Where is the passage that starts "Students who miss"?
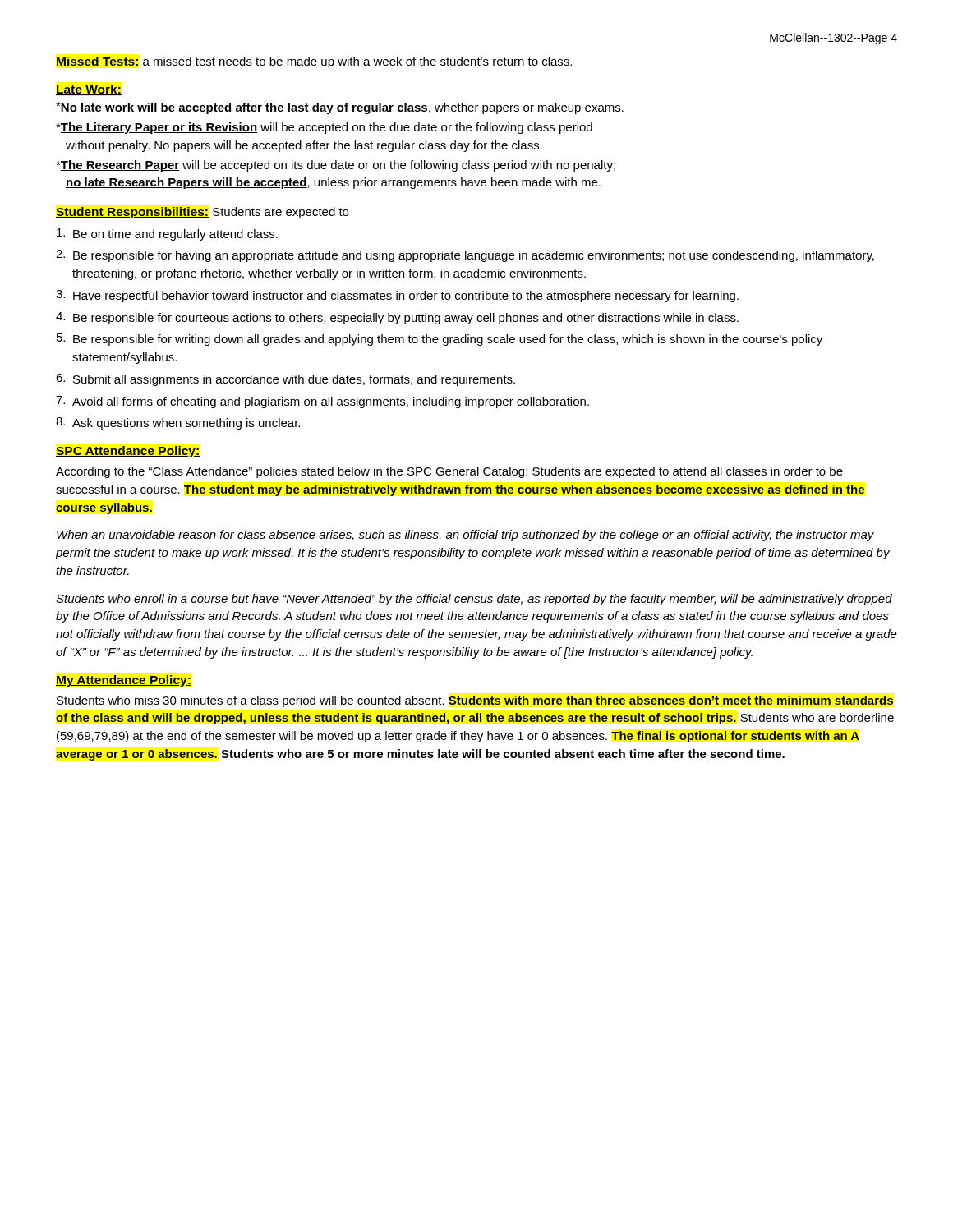Viewport: 953px width, 1232px height. coord(475,727)
